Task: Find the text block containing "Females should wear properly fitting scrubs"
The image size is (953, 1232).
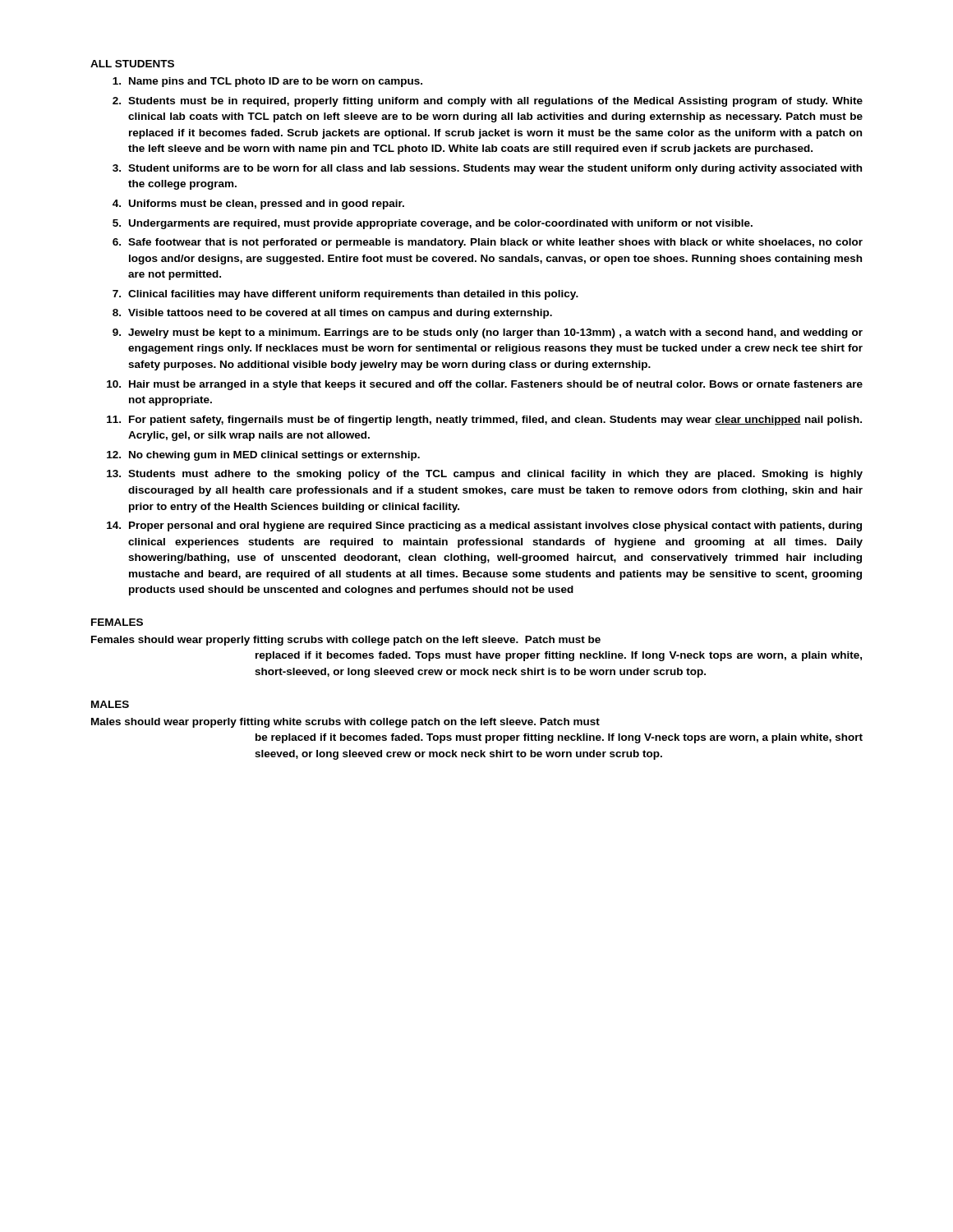Action: (x=346, y=640)
